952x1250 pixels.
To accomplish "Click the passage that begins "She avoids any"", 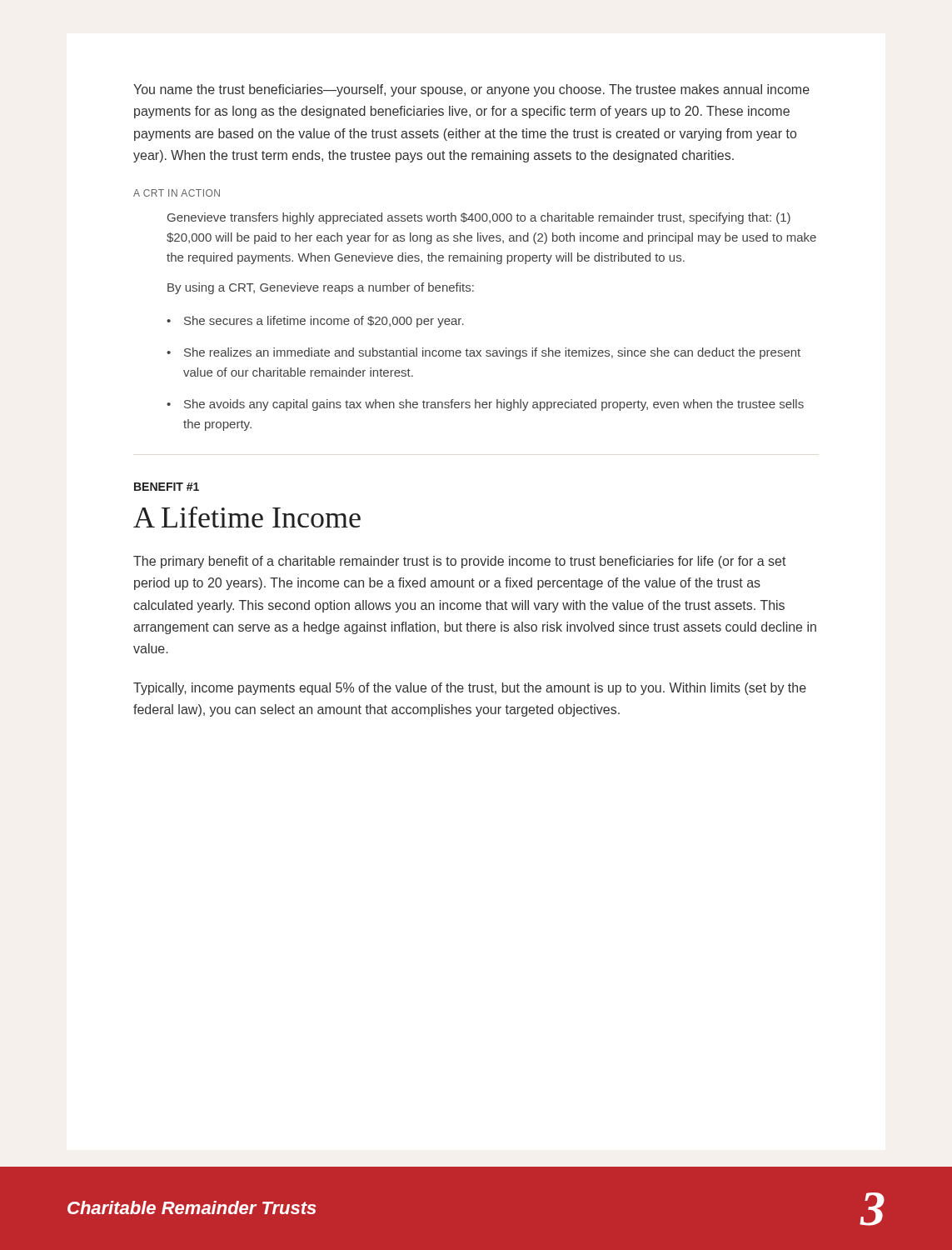I will [x=494, y=413].
